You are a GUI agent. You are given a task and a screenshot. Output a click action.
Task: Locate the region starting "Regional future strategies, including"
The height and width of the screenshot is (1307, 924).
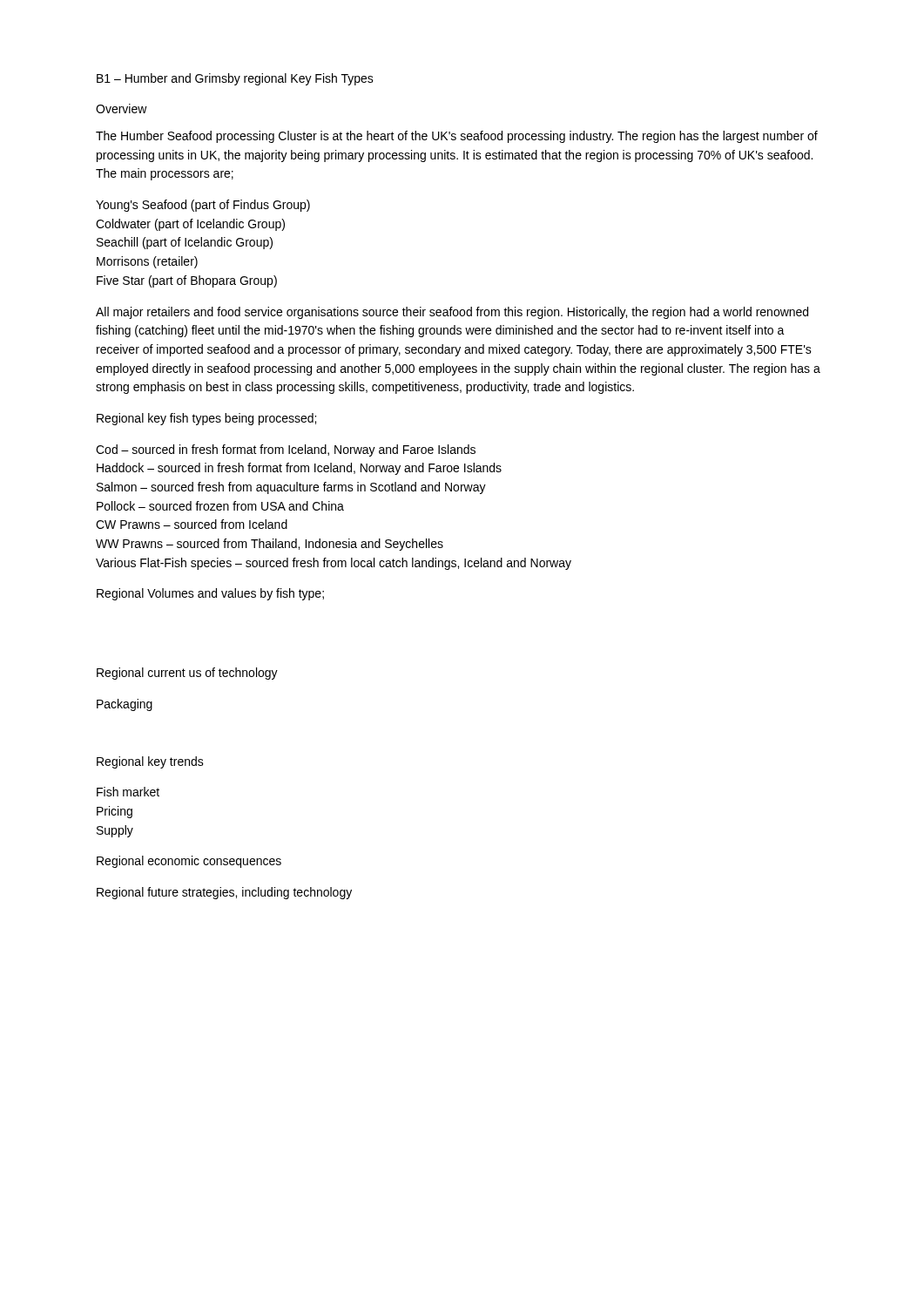point(224,892)
